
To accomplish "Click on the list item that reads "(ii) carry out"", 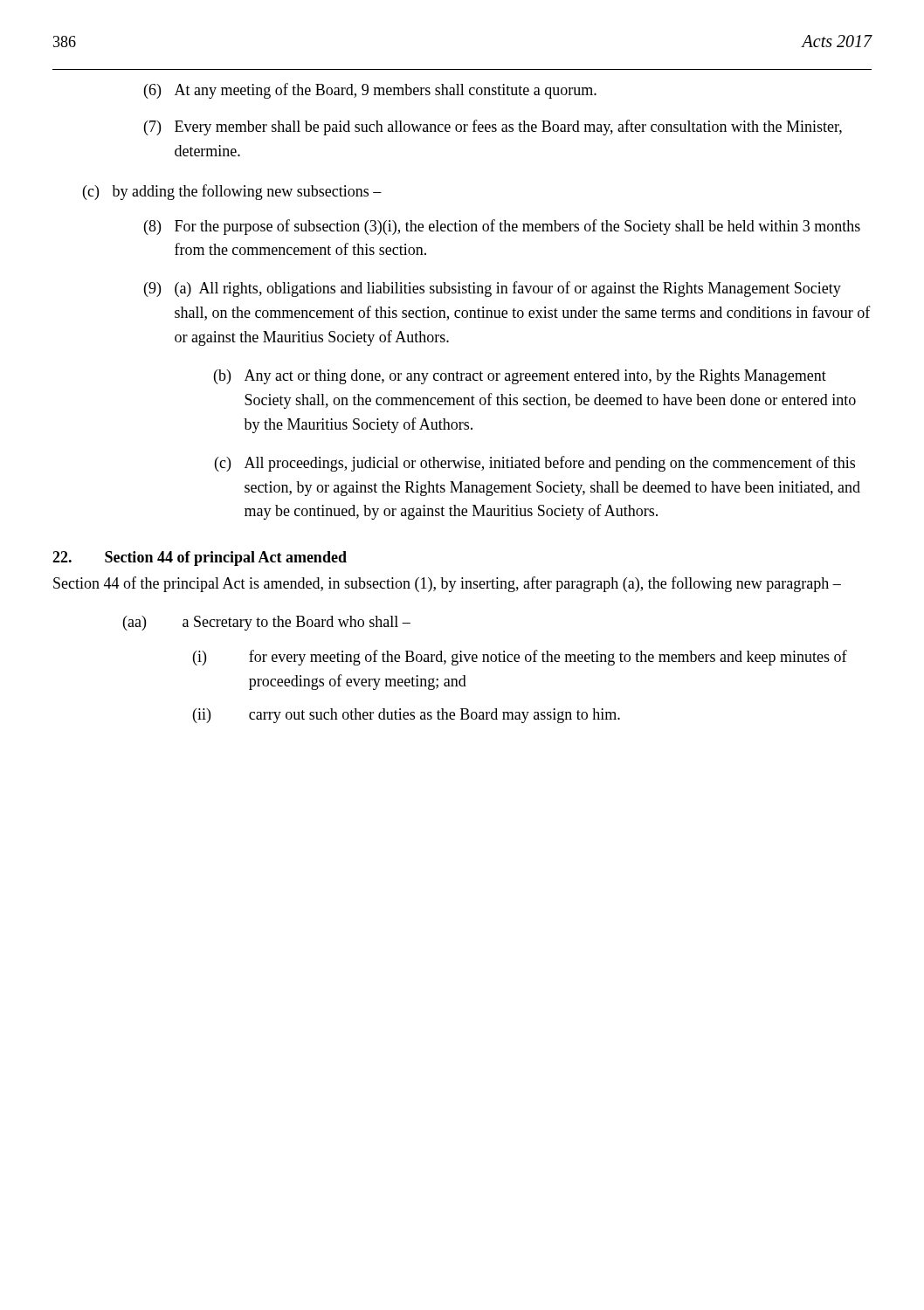I will pyautogui.click(x=532, y=715).
